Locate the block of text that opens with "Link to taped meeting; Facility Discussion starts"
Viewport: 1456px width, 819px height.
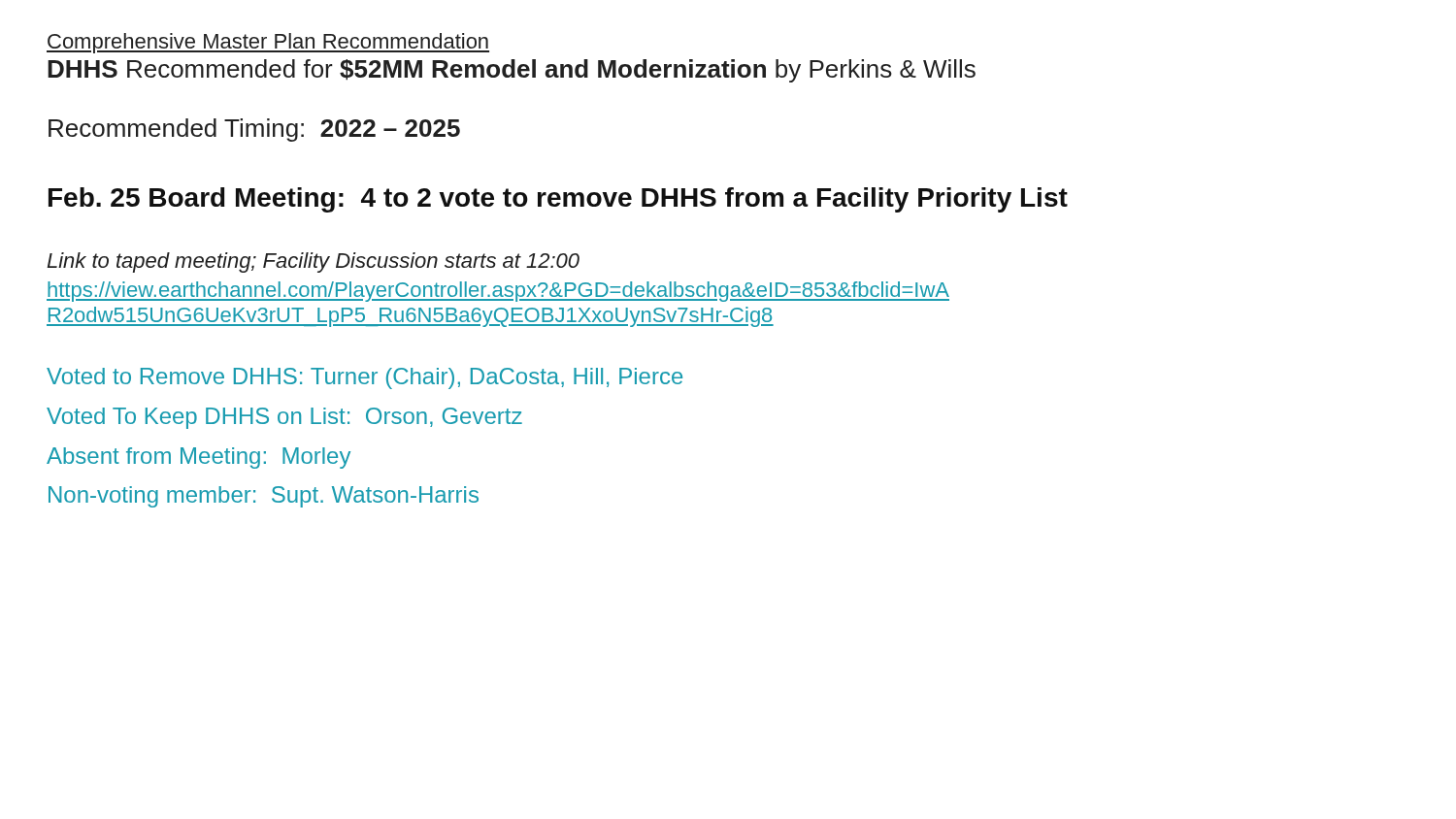click(313, 261)
